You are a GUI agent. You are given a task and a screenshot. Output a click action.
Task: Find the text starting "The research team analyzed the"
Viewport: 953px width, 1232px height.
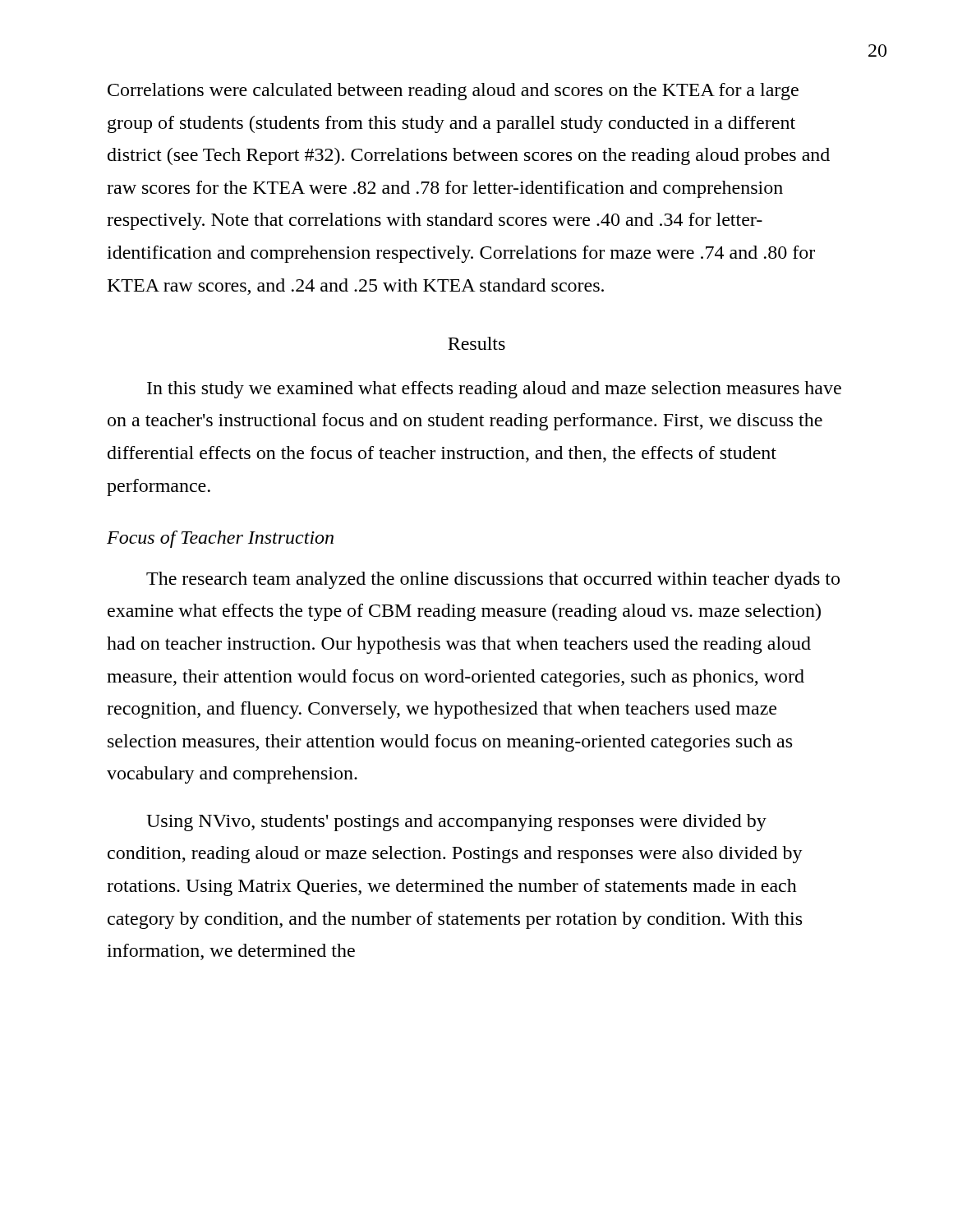click(476, 676)
